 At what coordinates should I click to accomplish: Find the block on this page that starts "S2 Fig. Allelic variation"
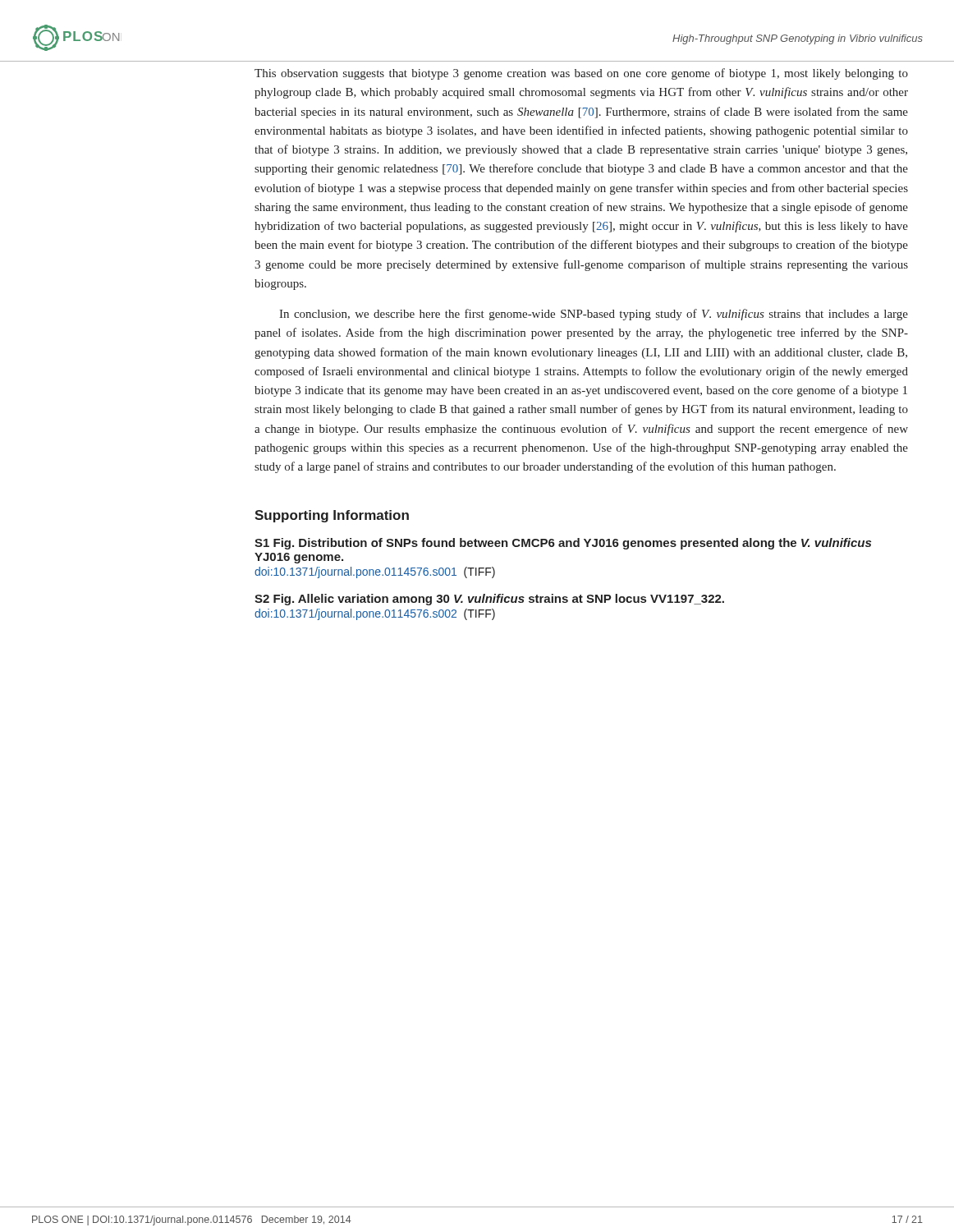pyautogui.click(x=581, y=606)
